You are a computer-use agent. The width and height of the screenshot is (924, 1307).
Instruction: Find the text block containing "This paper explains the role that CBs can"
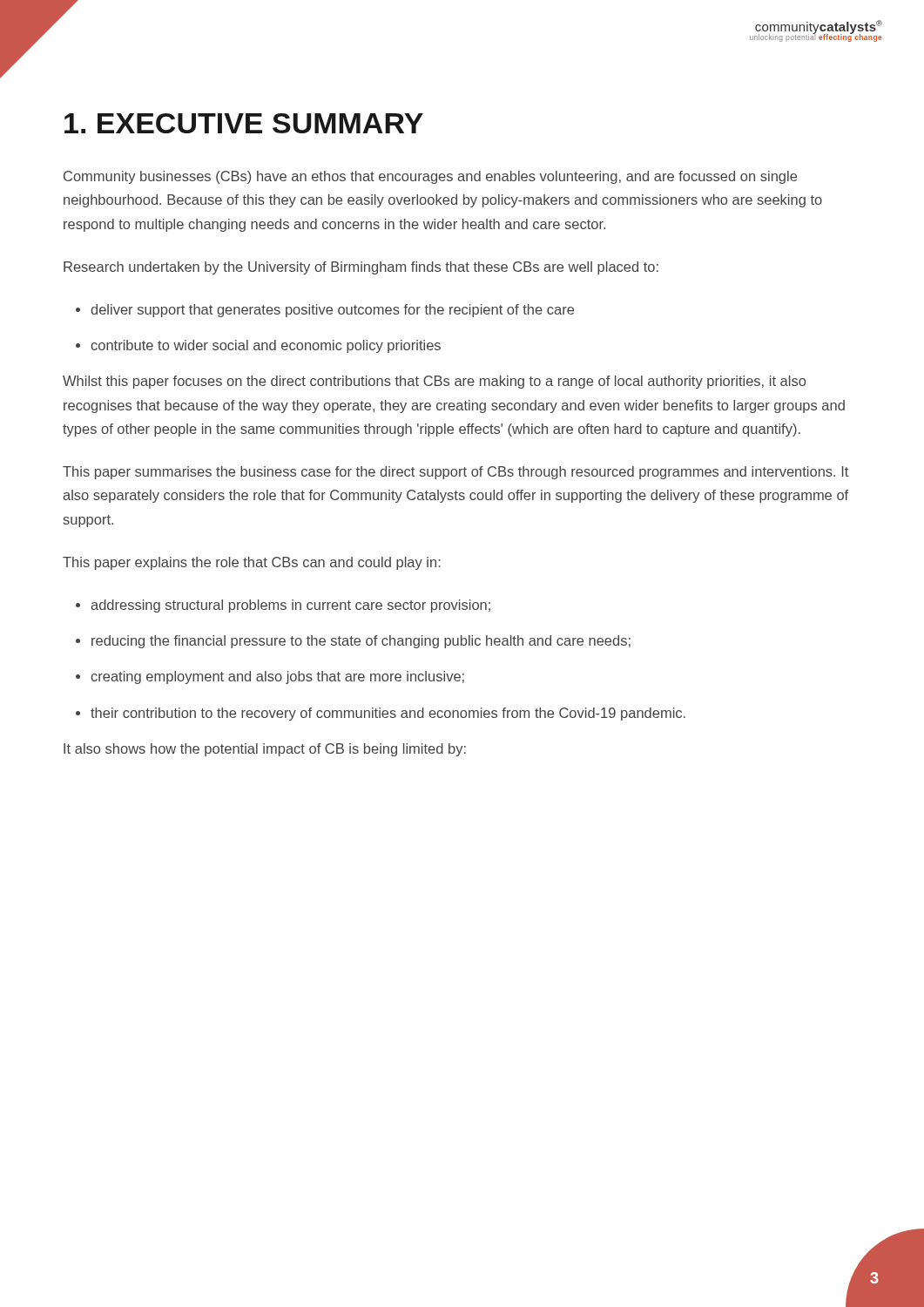(252, 562)
